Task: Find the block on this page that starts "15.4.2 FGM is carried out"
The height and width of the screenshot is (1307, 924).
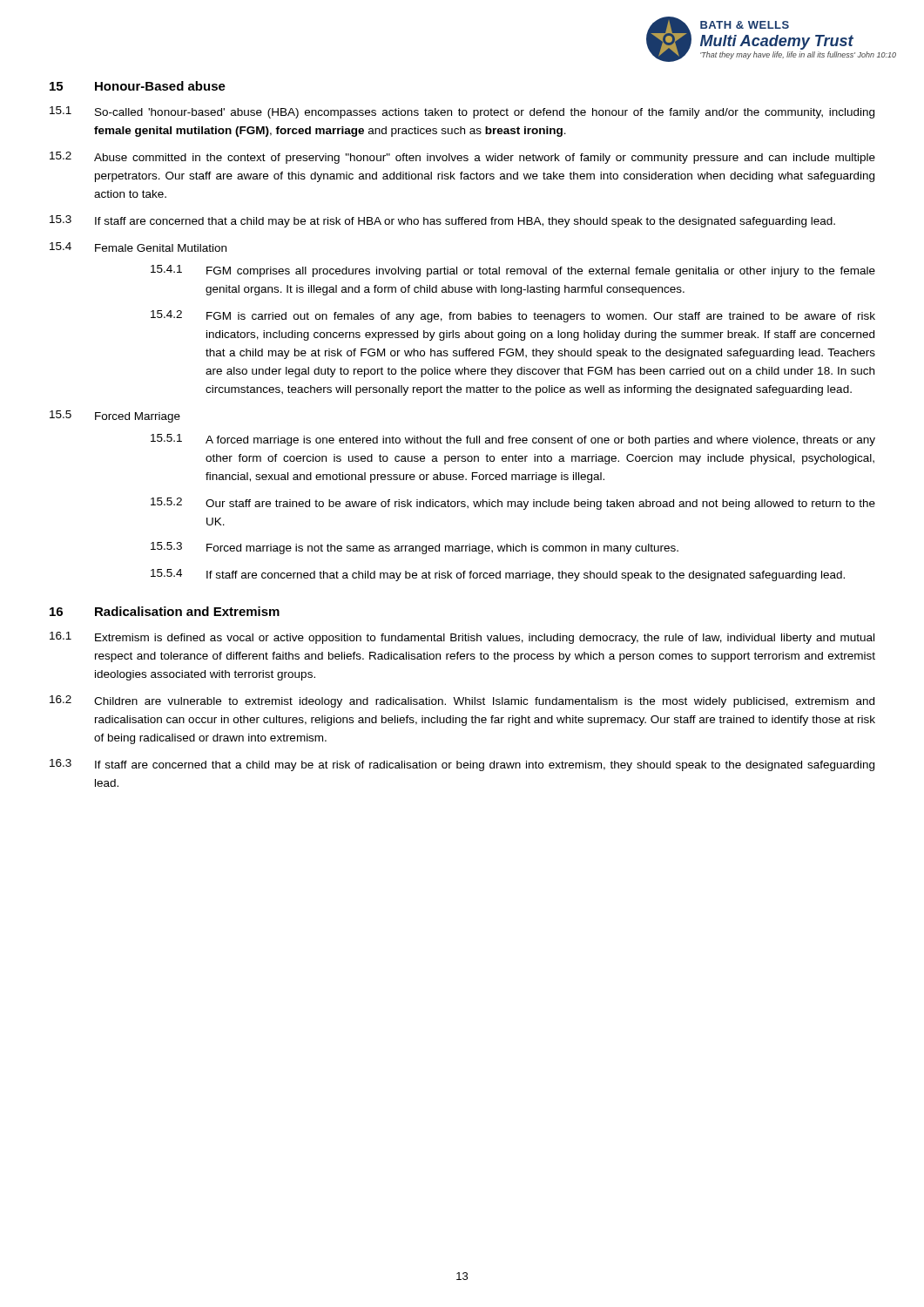Action: click(512, 353)
